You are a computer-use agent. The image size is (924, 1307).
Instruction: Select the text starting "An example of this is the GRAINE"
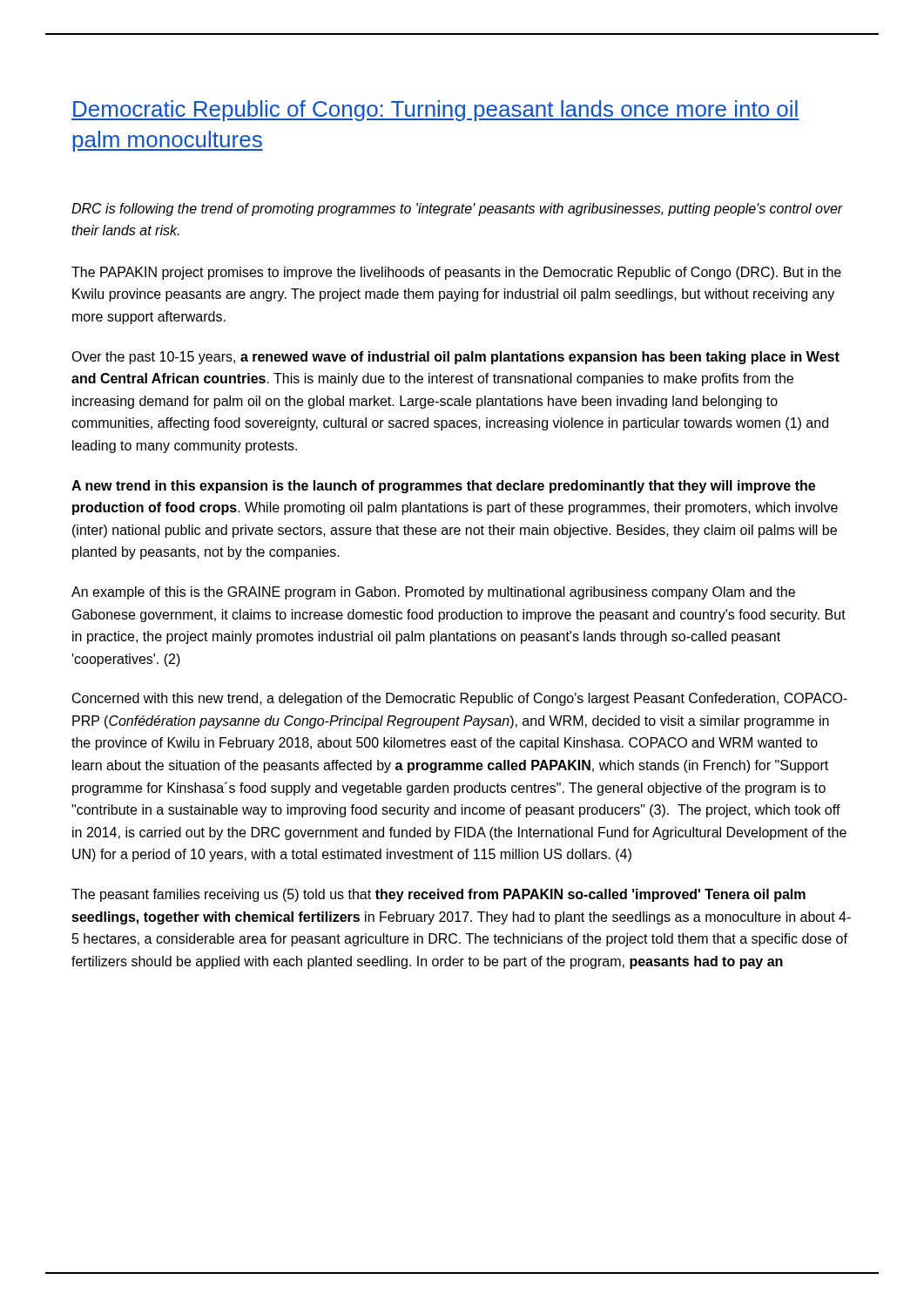(458, 625)
